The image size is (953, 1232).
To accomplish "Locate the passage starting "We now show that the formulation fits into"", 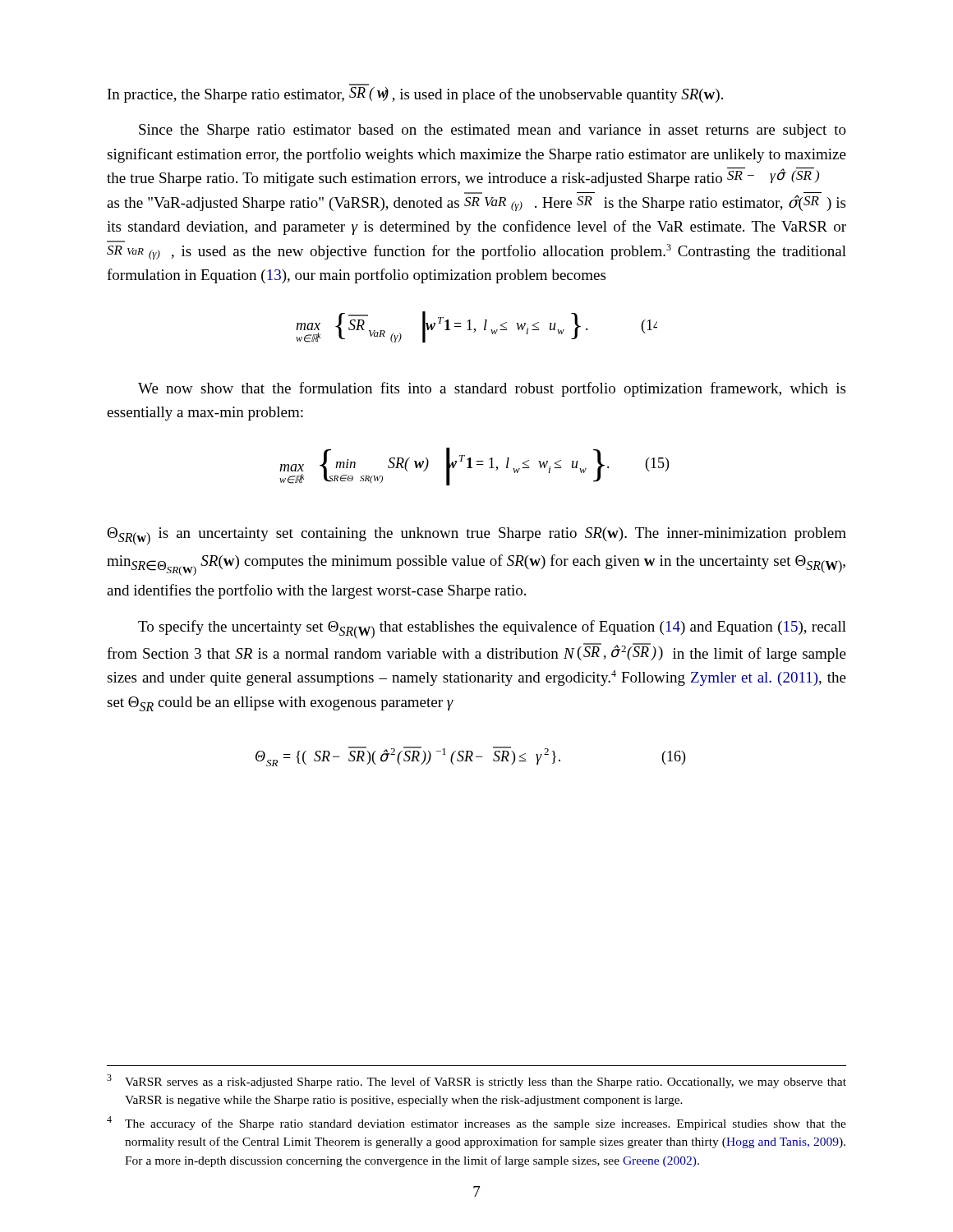I will point(476,400).
